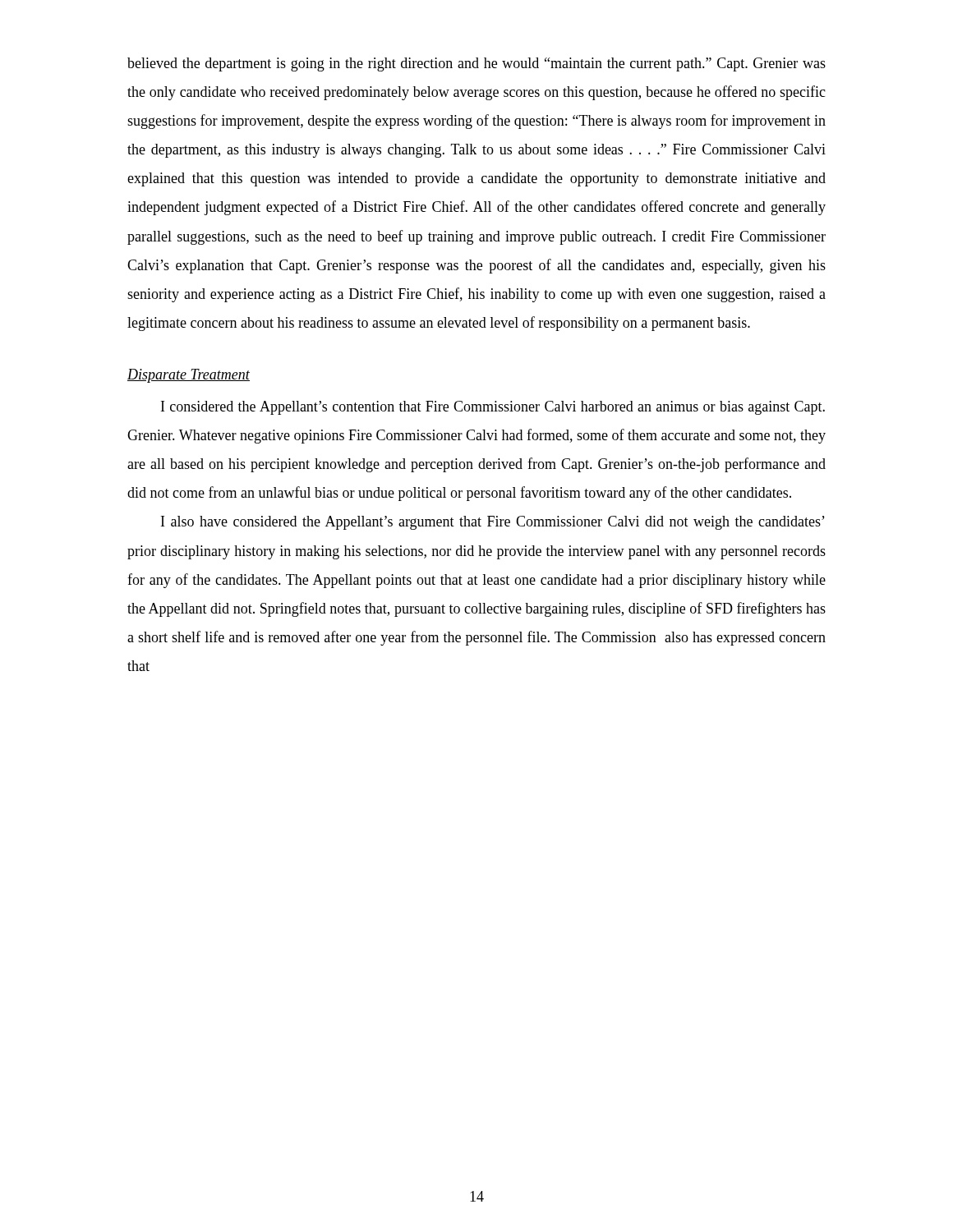Select the block starting "Disparate Treatment"

click(188, 374)
